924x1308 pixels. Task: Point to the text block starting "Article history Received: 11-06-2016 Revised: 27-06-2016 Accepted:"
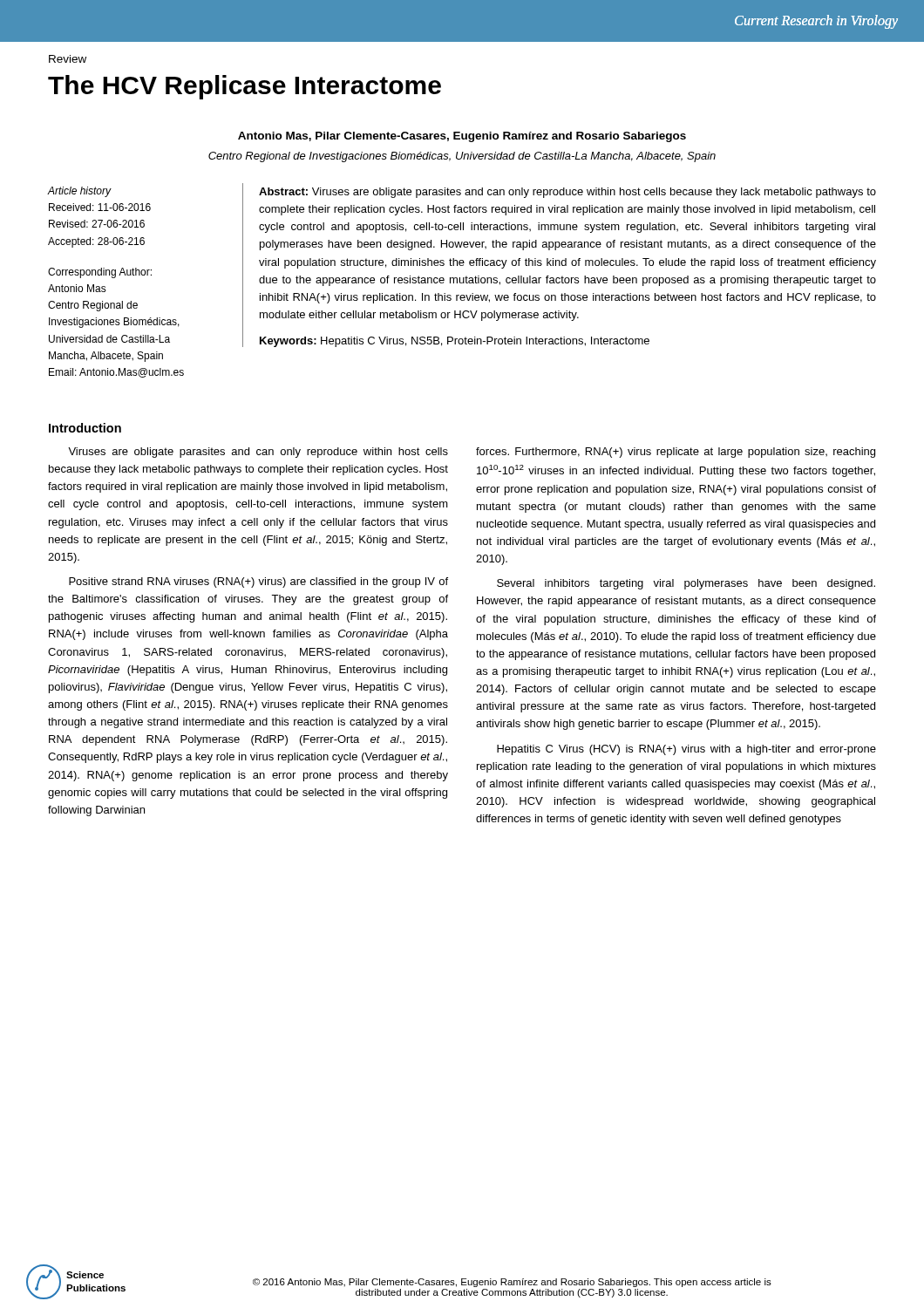(x=139, y=282)
